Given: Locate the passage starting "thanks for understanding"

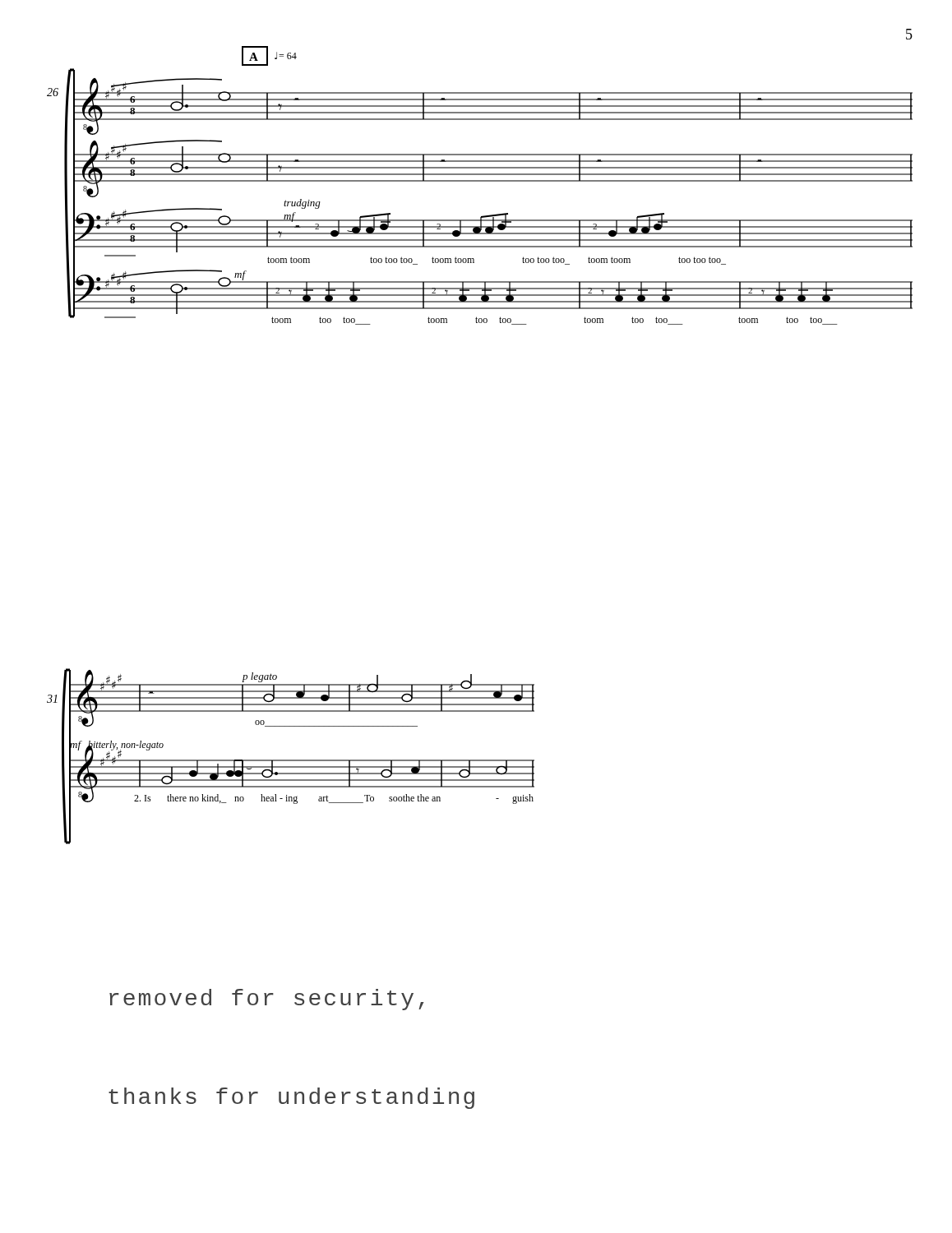Looking at the screenshot, I should [292, 1098].
